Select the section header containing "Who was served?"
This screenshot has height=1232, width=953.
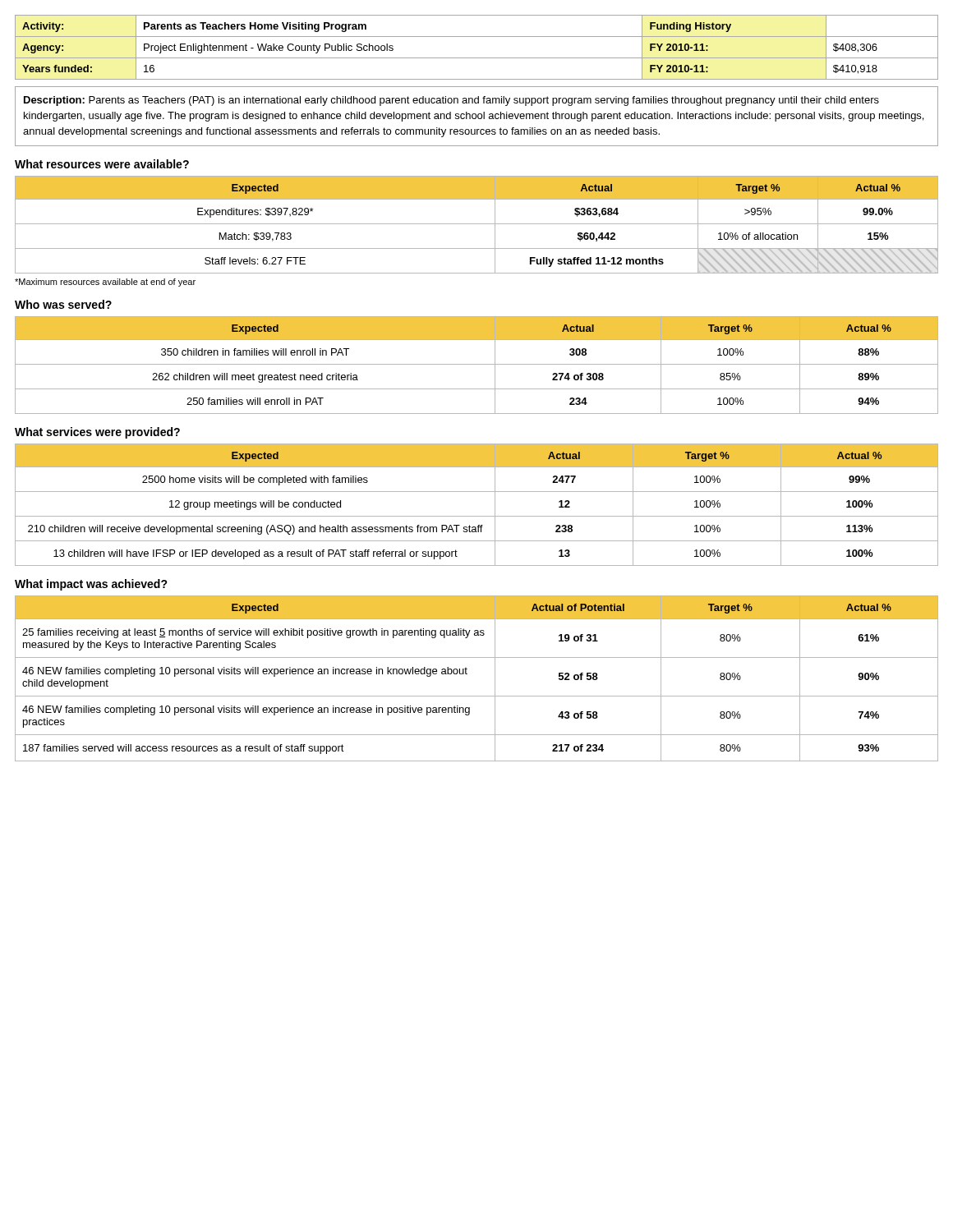63,304
